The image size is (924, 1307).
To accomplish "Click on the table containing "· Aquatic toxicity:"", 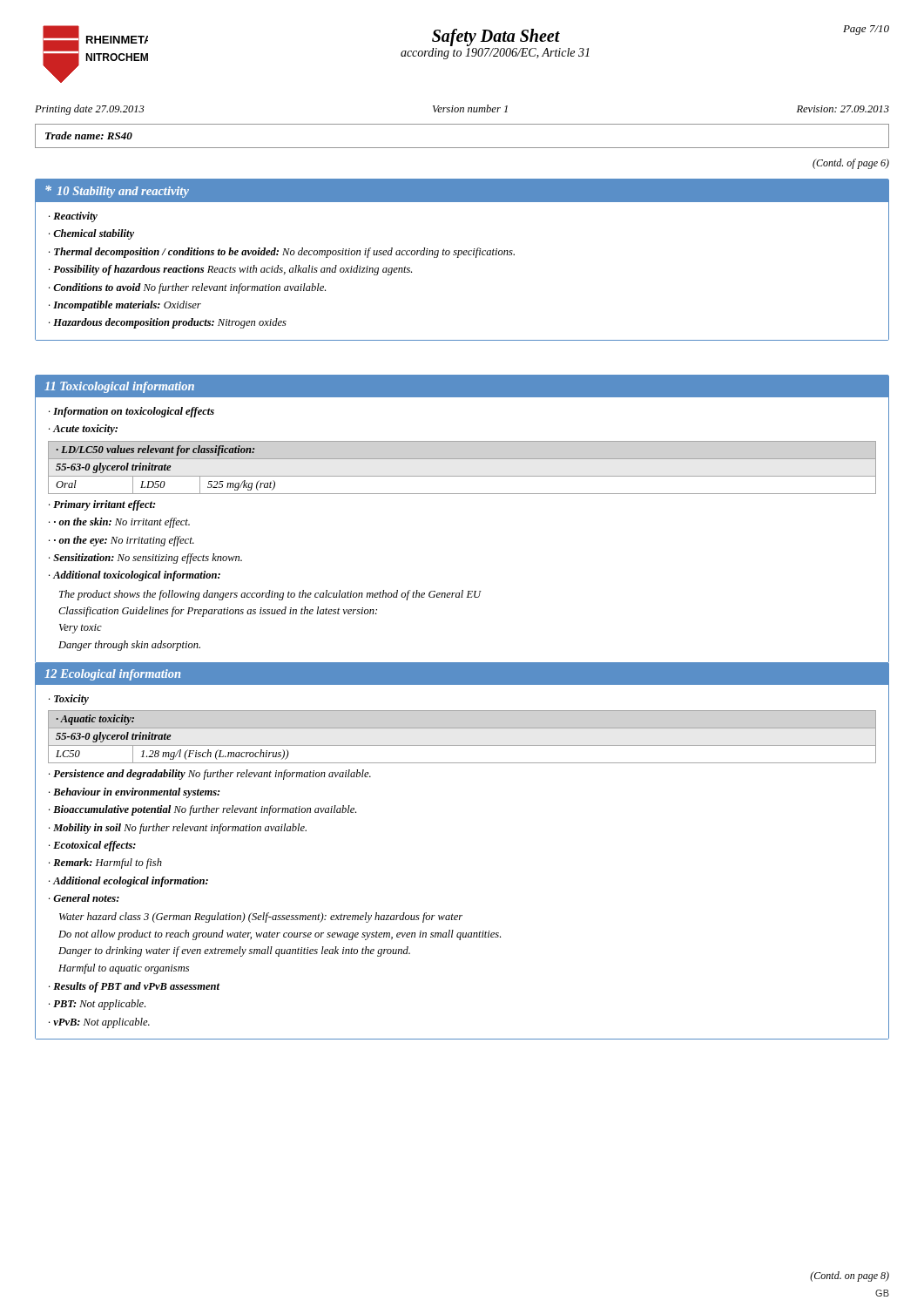I will pyautogui.click(x=462, y=737).
